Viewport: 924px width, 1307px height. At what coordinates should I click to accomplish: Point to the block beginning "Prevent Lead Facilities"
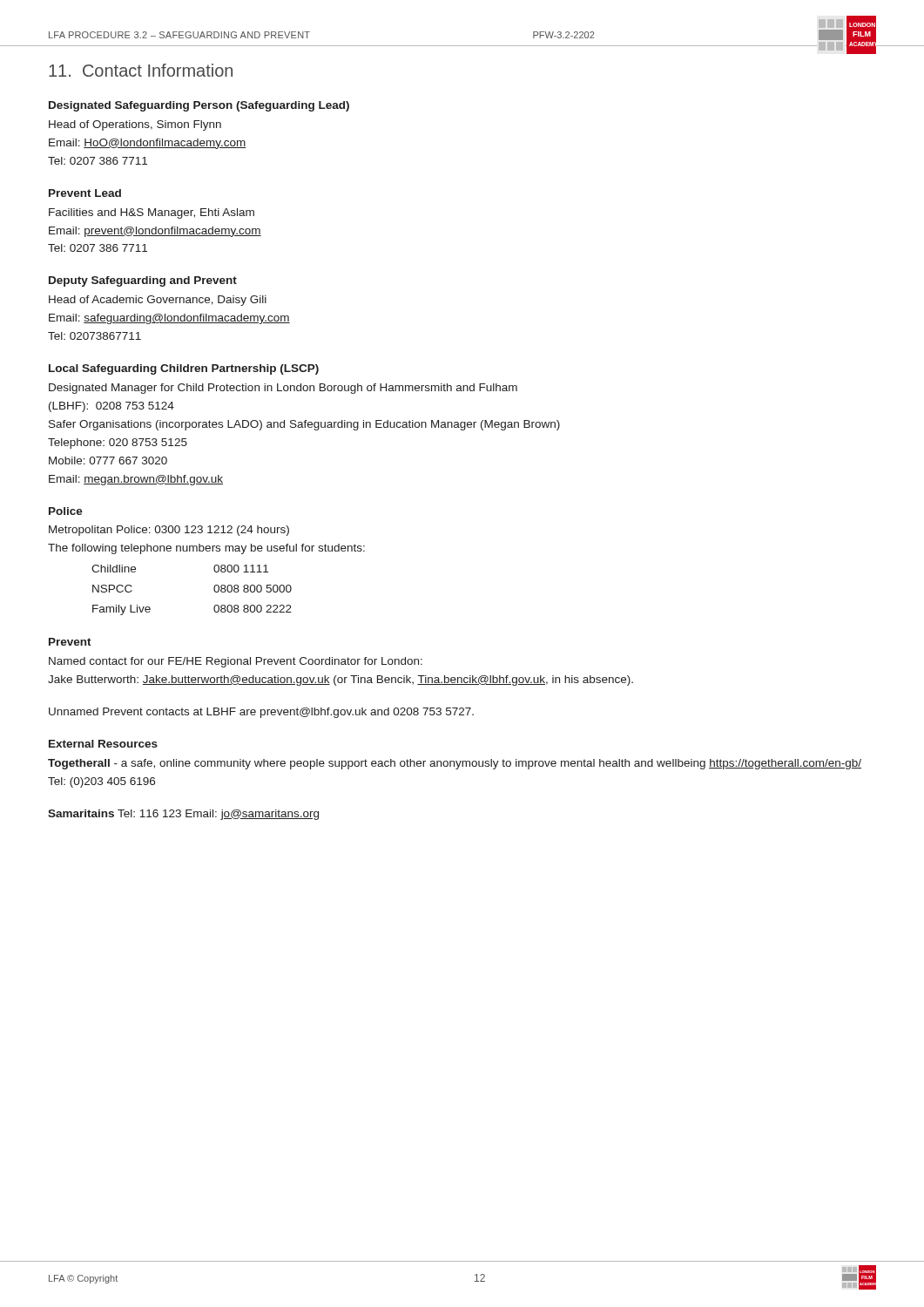[85, 193]
